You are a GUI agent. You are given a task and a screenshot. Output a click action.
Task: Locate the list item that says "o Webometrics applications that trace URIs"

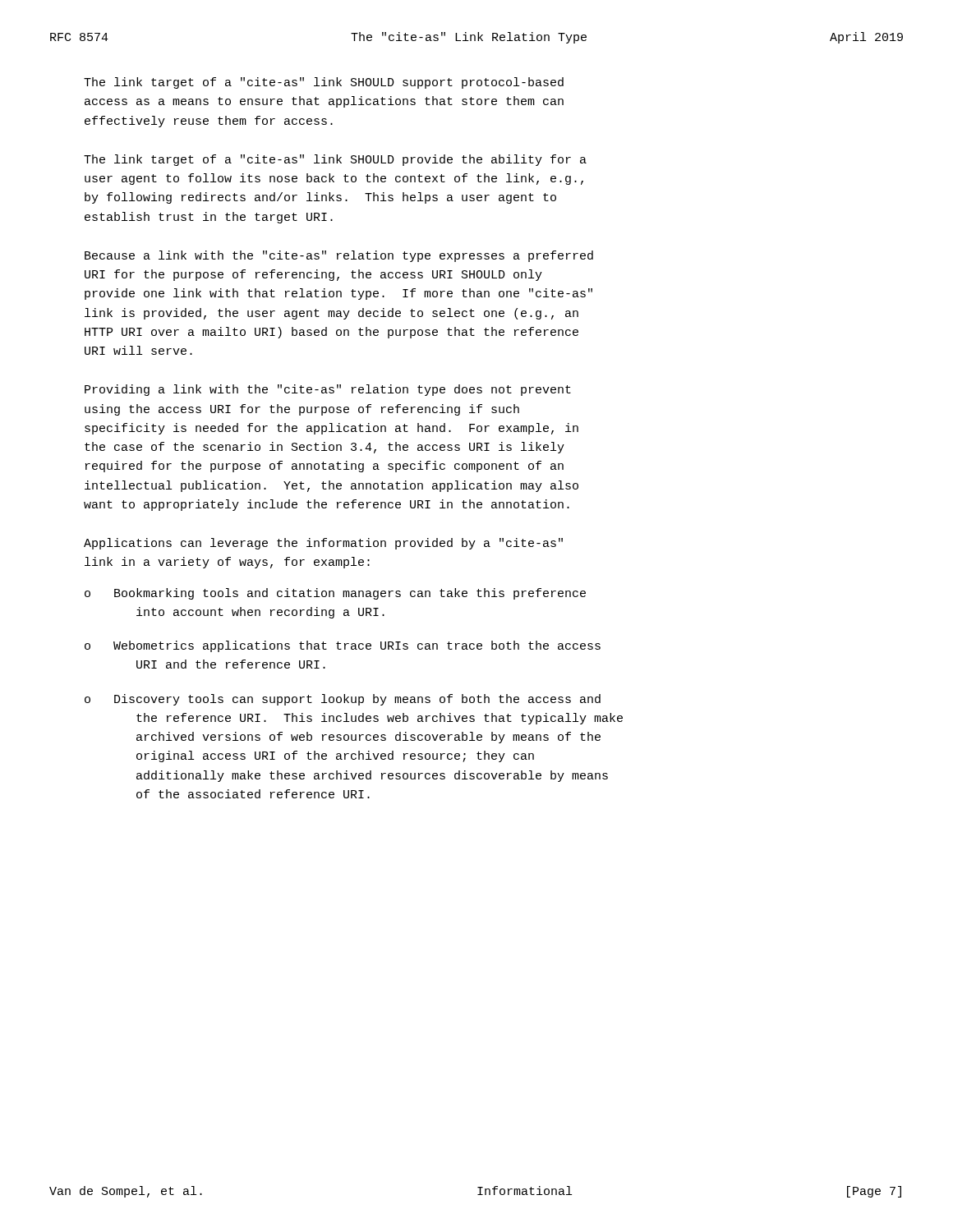pyautogui.click(x=494, y=656)
